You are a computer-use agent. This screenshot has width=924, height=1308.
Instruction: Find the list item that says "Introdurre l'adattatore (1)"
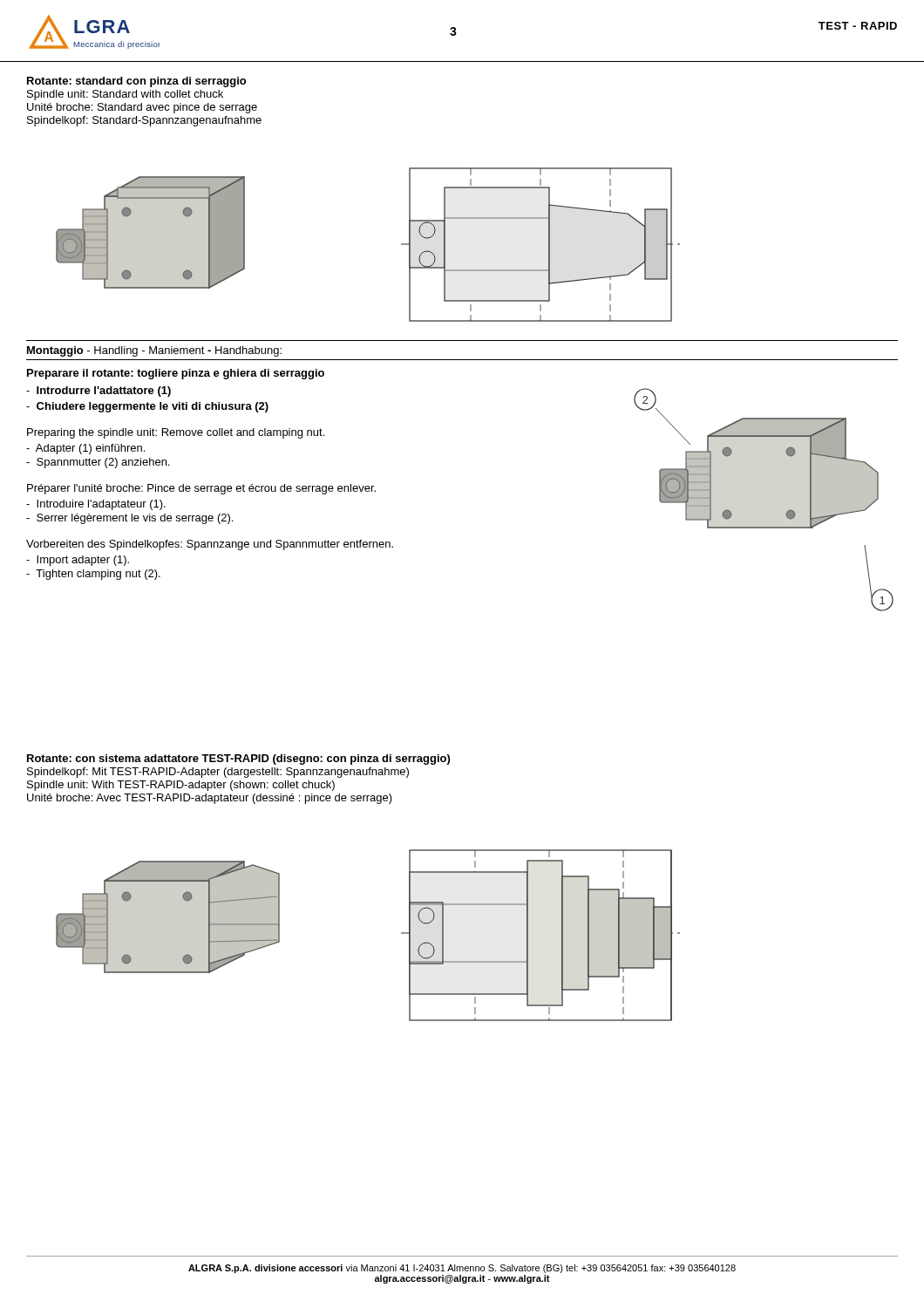point(99,390)
